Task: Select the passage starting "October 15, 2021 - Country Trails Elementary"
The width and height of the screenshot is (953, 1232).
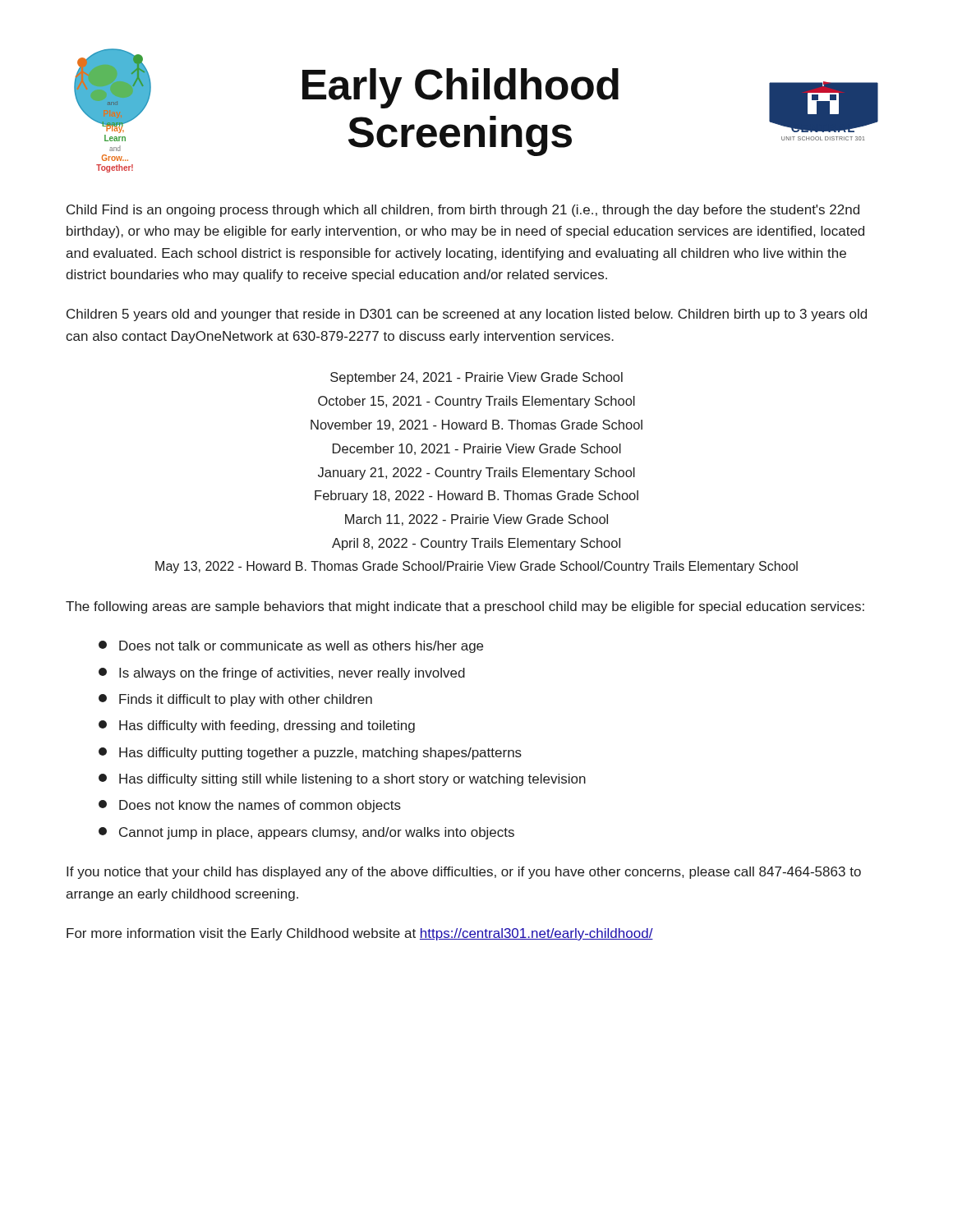Action: (476, 401)
